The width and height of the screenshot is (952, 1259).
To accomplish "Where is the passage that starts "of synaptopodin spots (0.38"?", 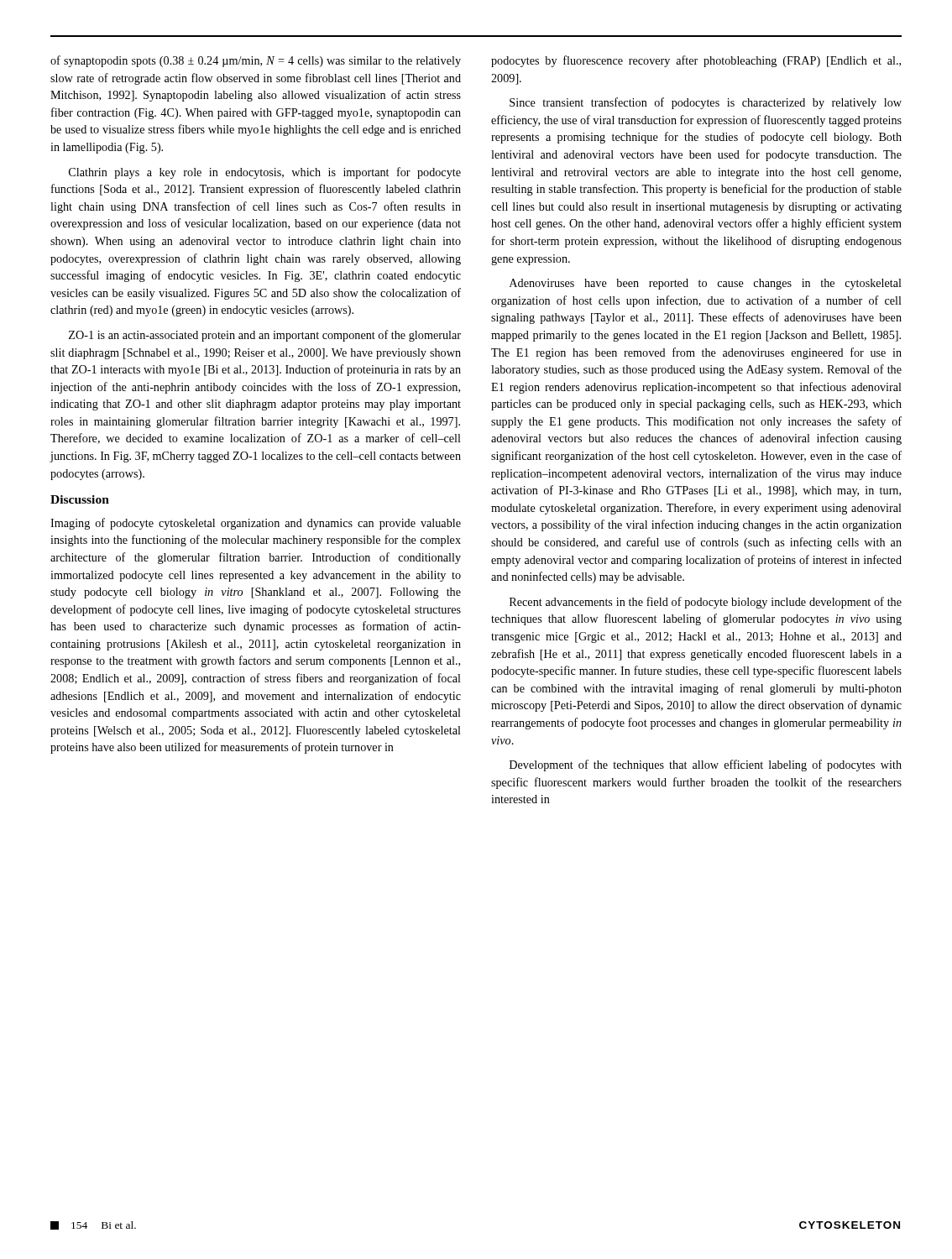I will (256, 104).
